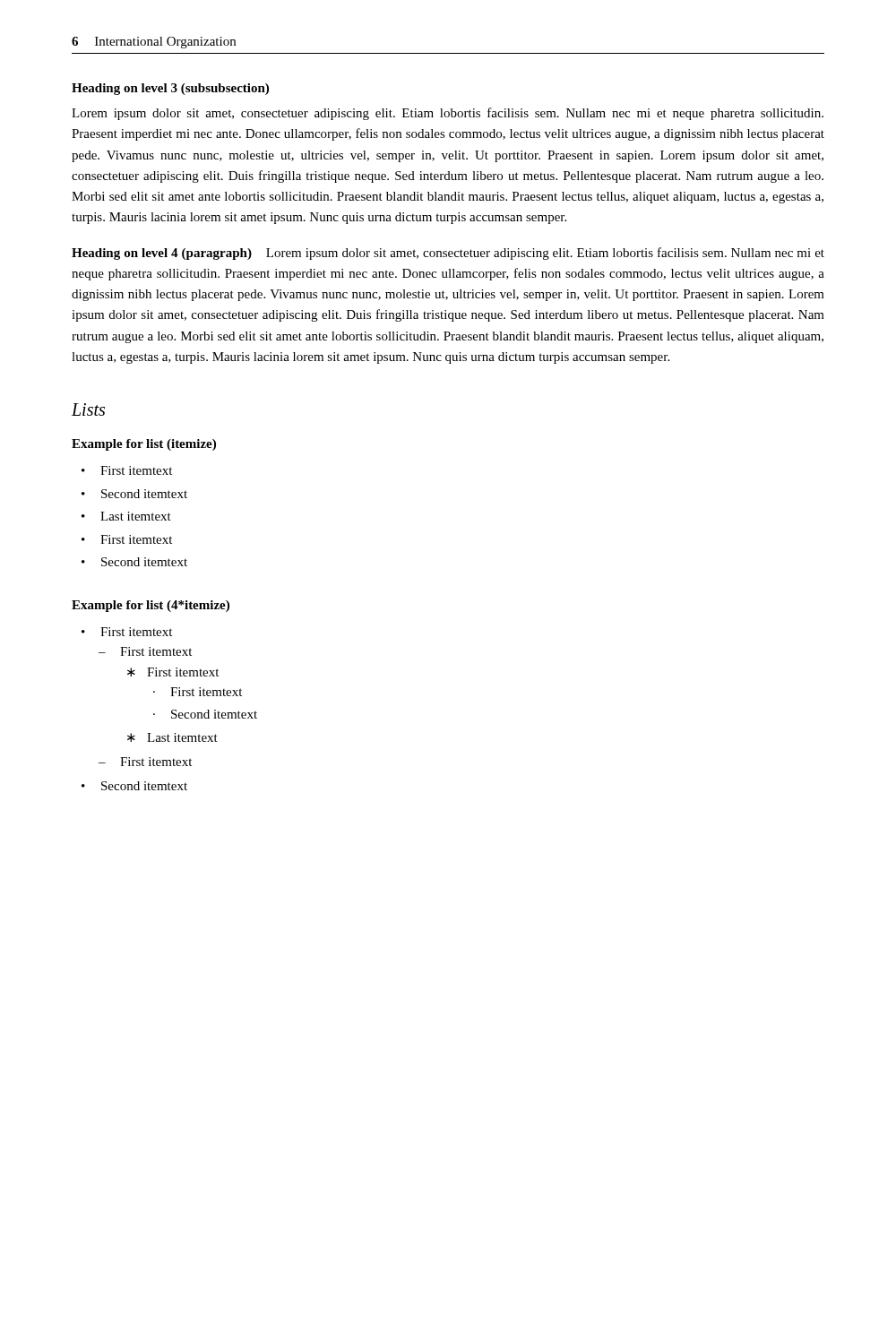Screen dimensions: 1344x896
Task: Select the section header containing "Heading on level"
Action: coord(171,88)
